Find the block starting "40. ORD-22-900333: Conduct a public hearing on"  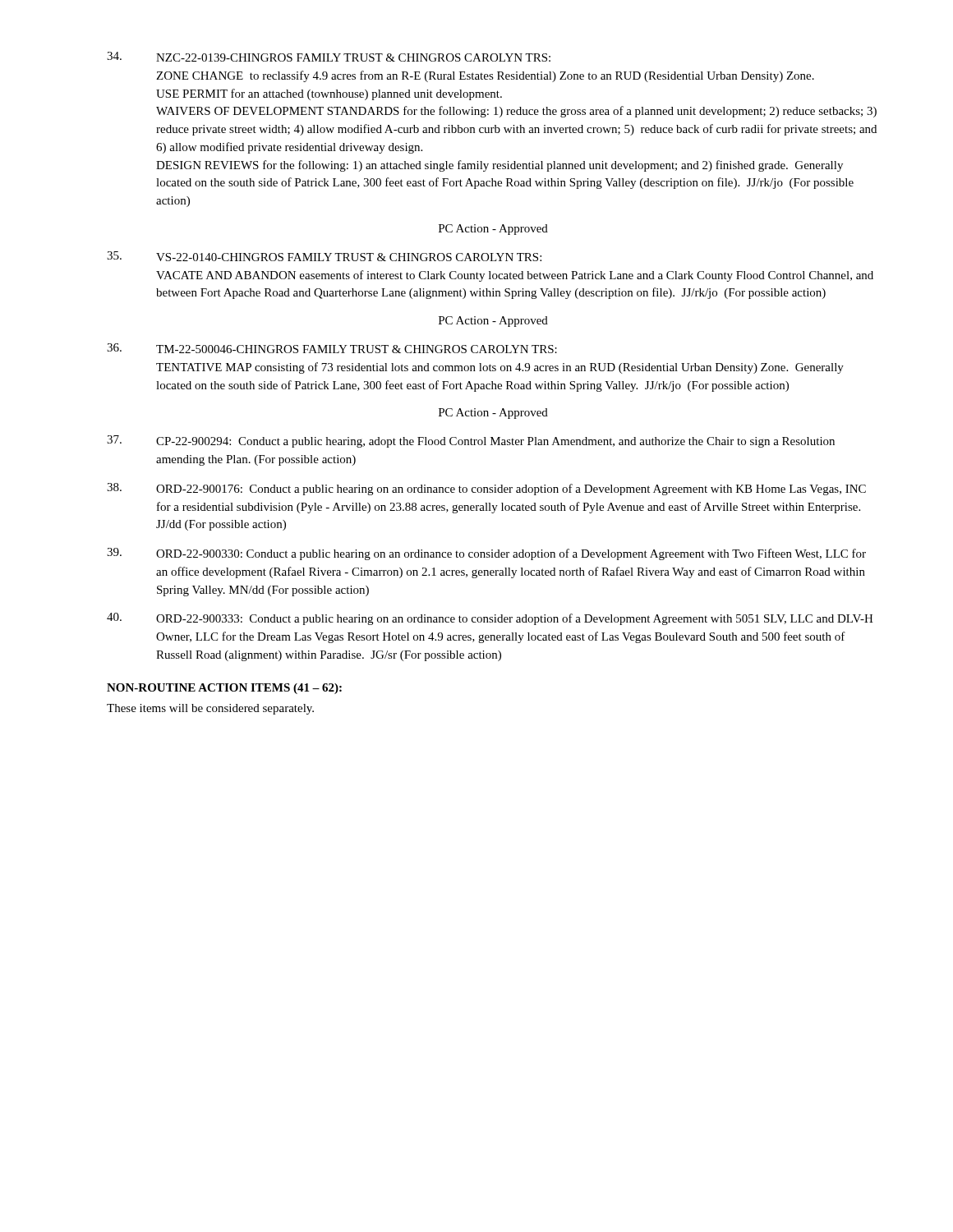tap(493, 637)
